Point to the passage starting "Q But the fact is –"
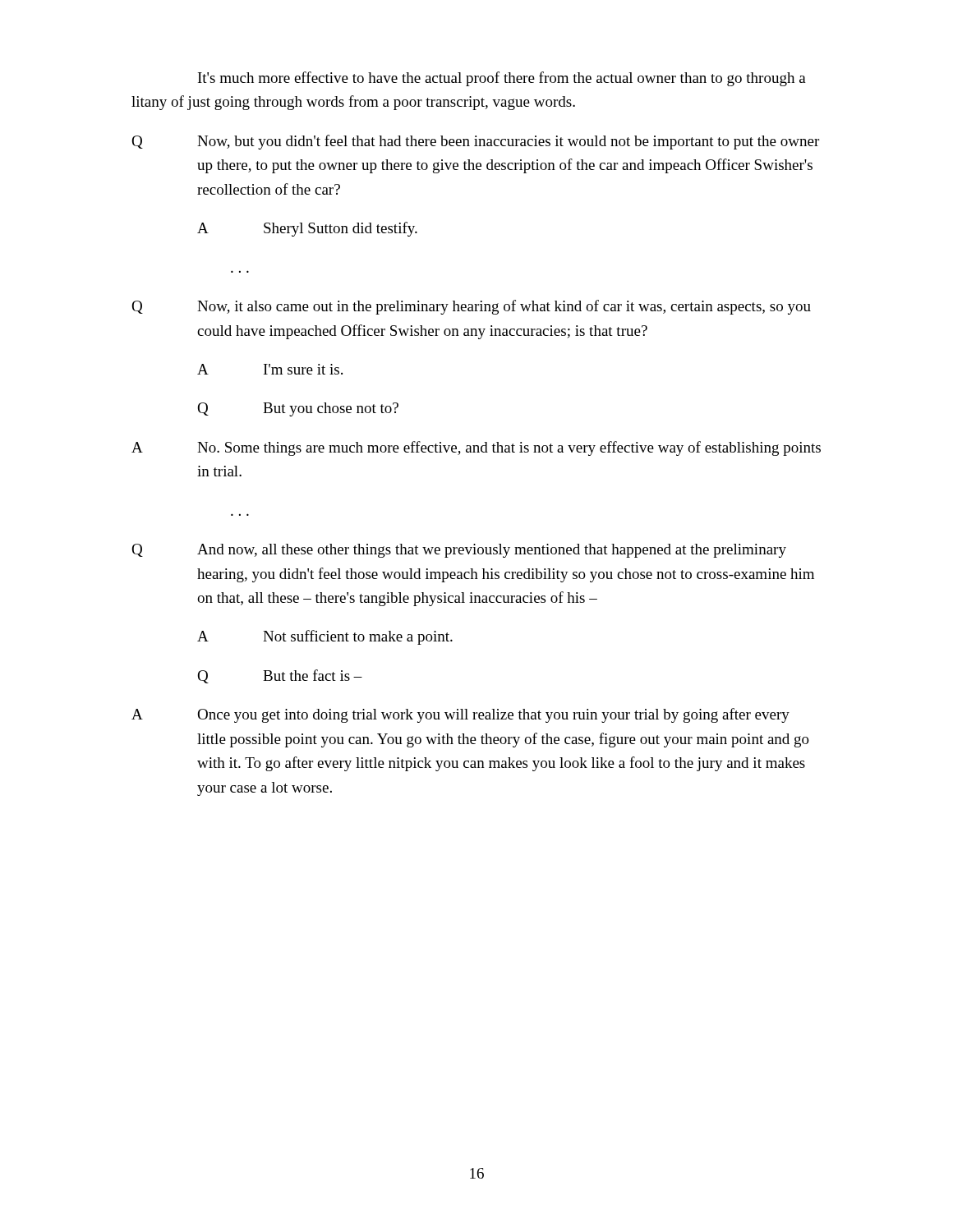 280,676
